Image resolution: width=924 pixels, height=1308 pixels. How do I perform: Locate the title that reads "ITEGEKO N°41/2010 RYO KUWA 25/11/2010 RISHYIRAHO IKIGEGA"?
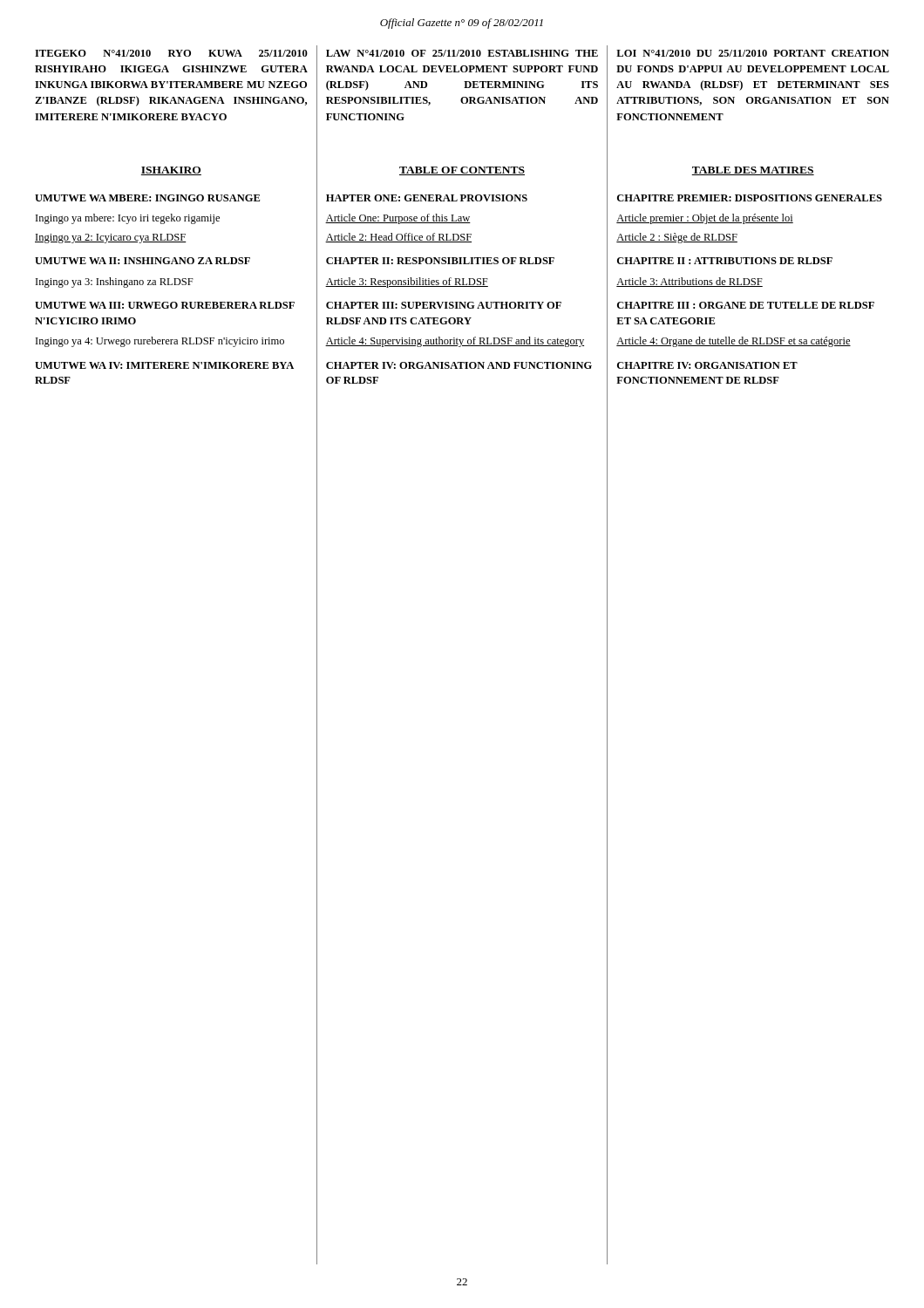click(171, 85)
